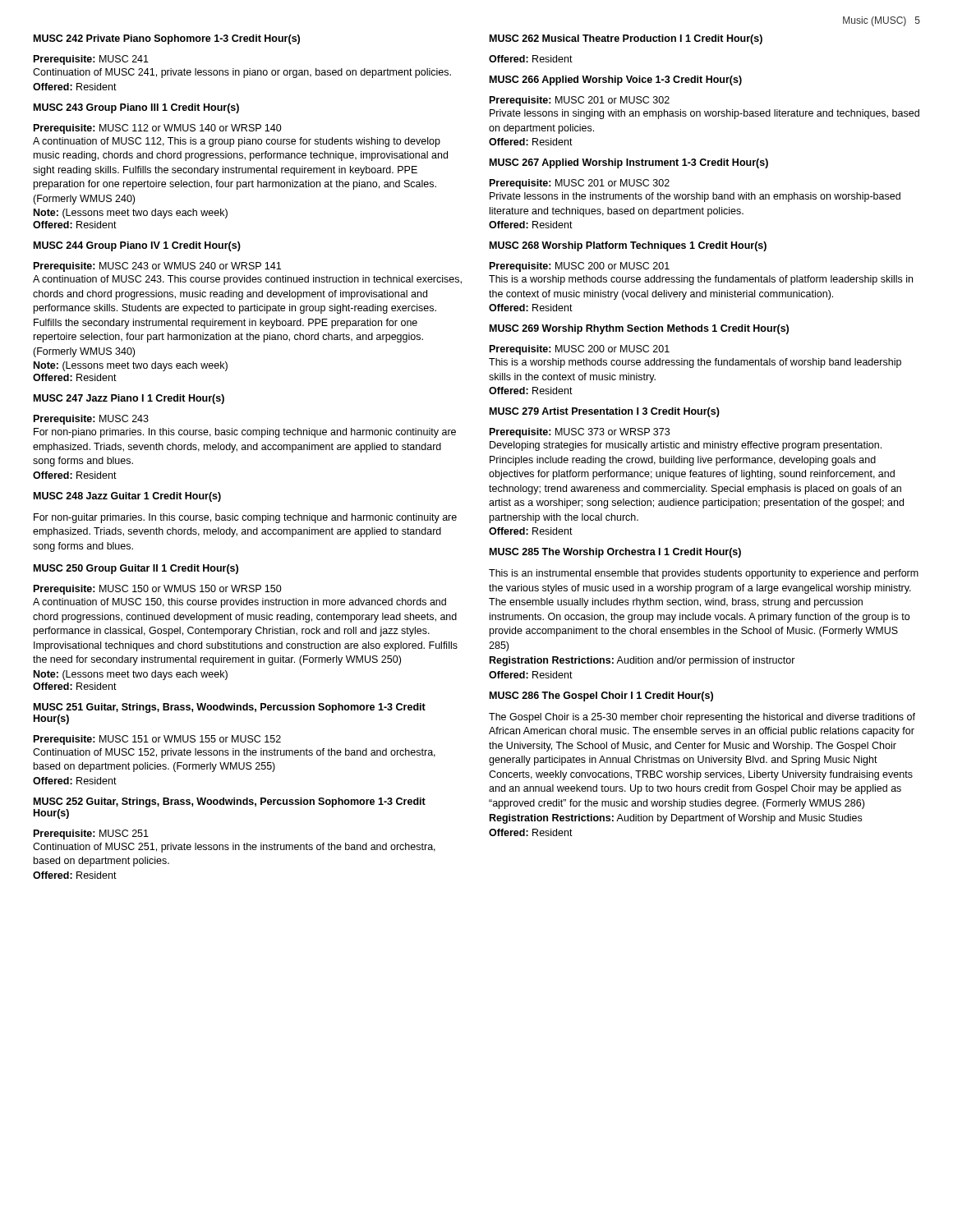This screenshot has height=1232, width=953.
Task: Point to the block beginning "Prerequisite: MUSC 373"
Action: click(x=704, y=482)
